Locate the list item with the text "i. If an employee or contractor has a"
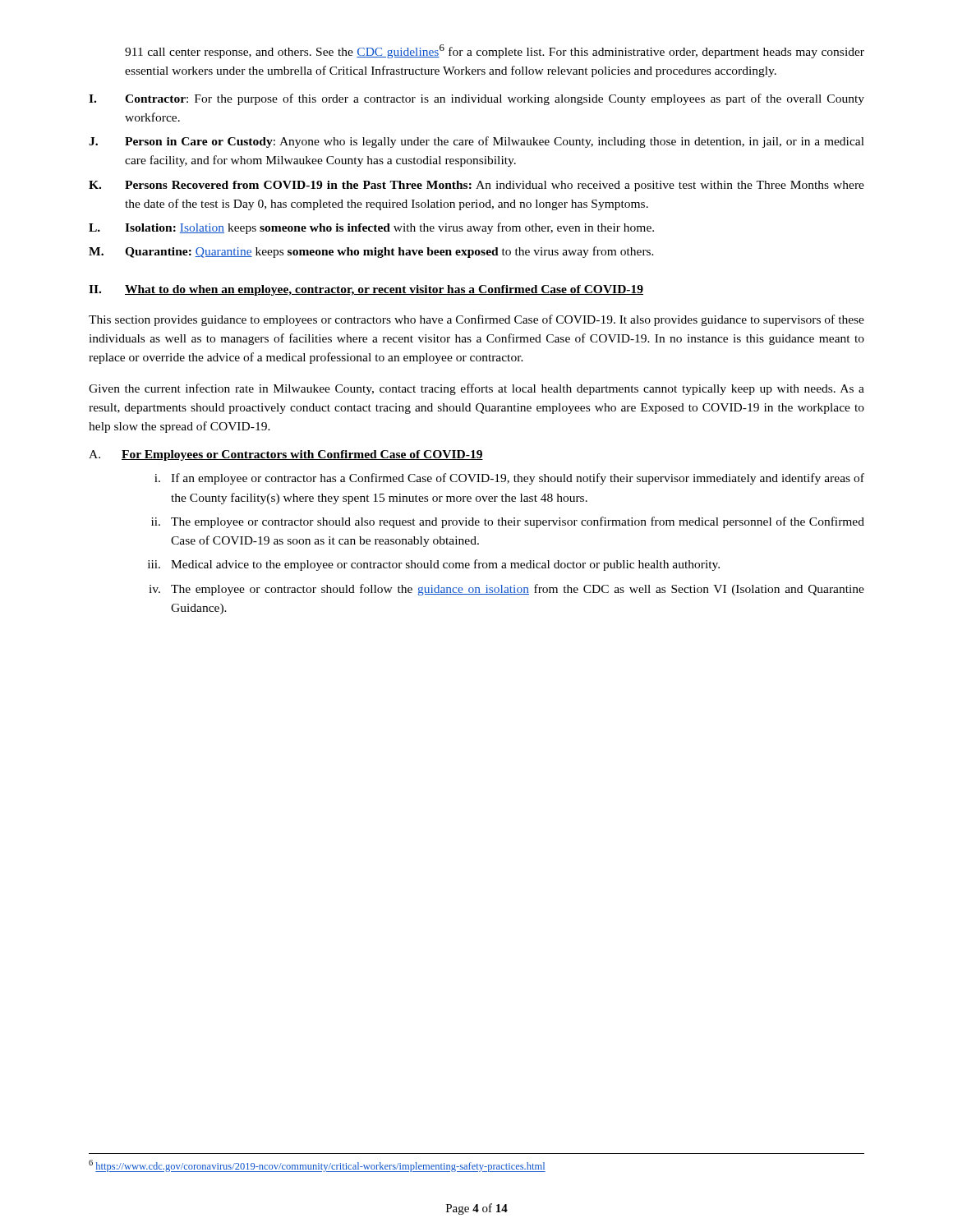Image resolution: width=953 pixels, height=1232 pixels. coord(495,488)
